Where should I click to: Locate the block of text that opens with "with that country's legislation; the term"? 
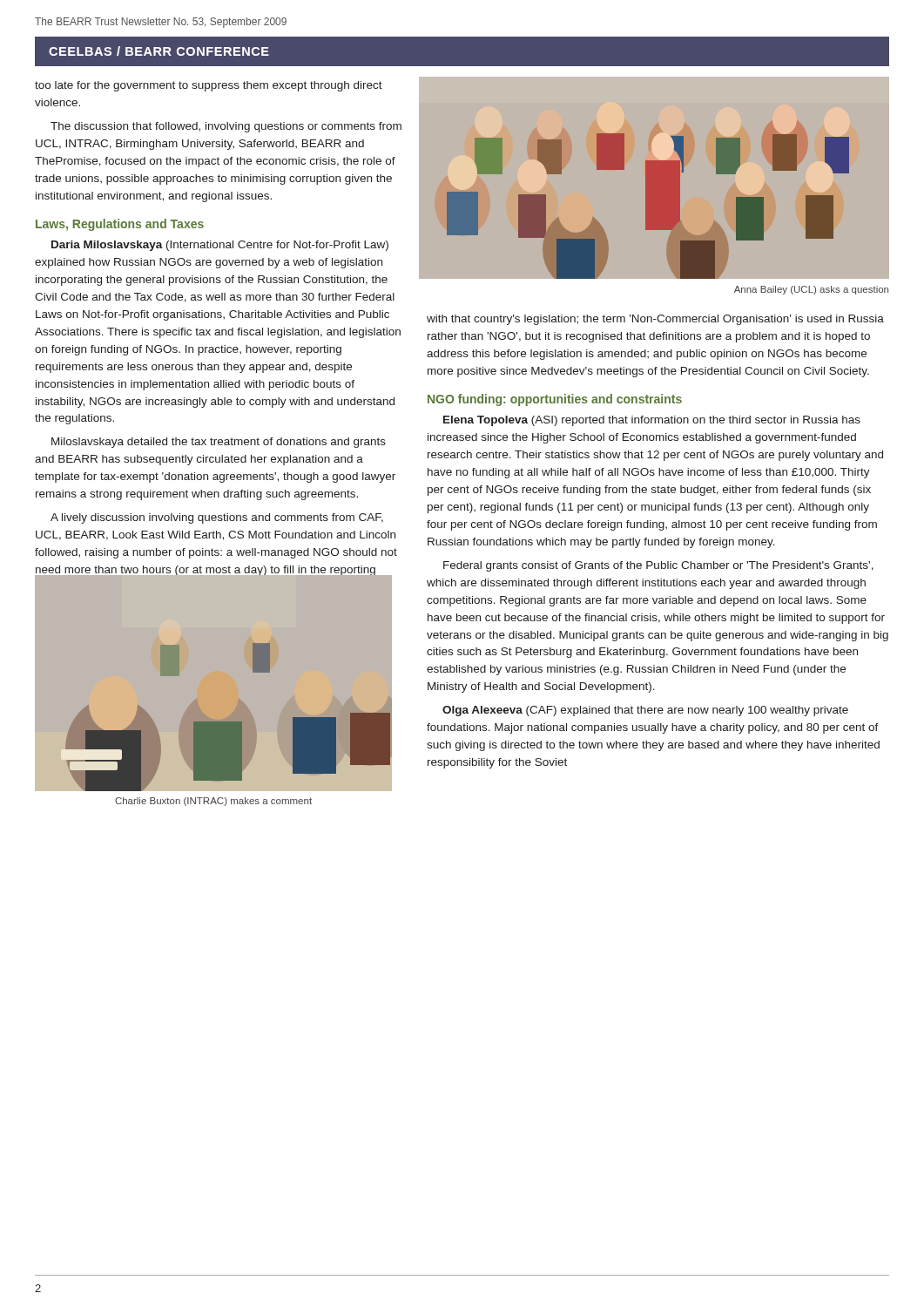[x=655, y=345]
